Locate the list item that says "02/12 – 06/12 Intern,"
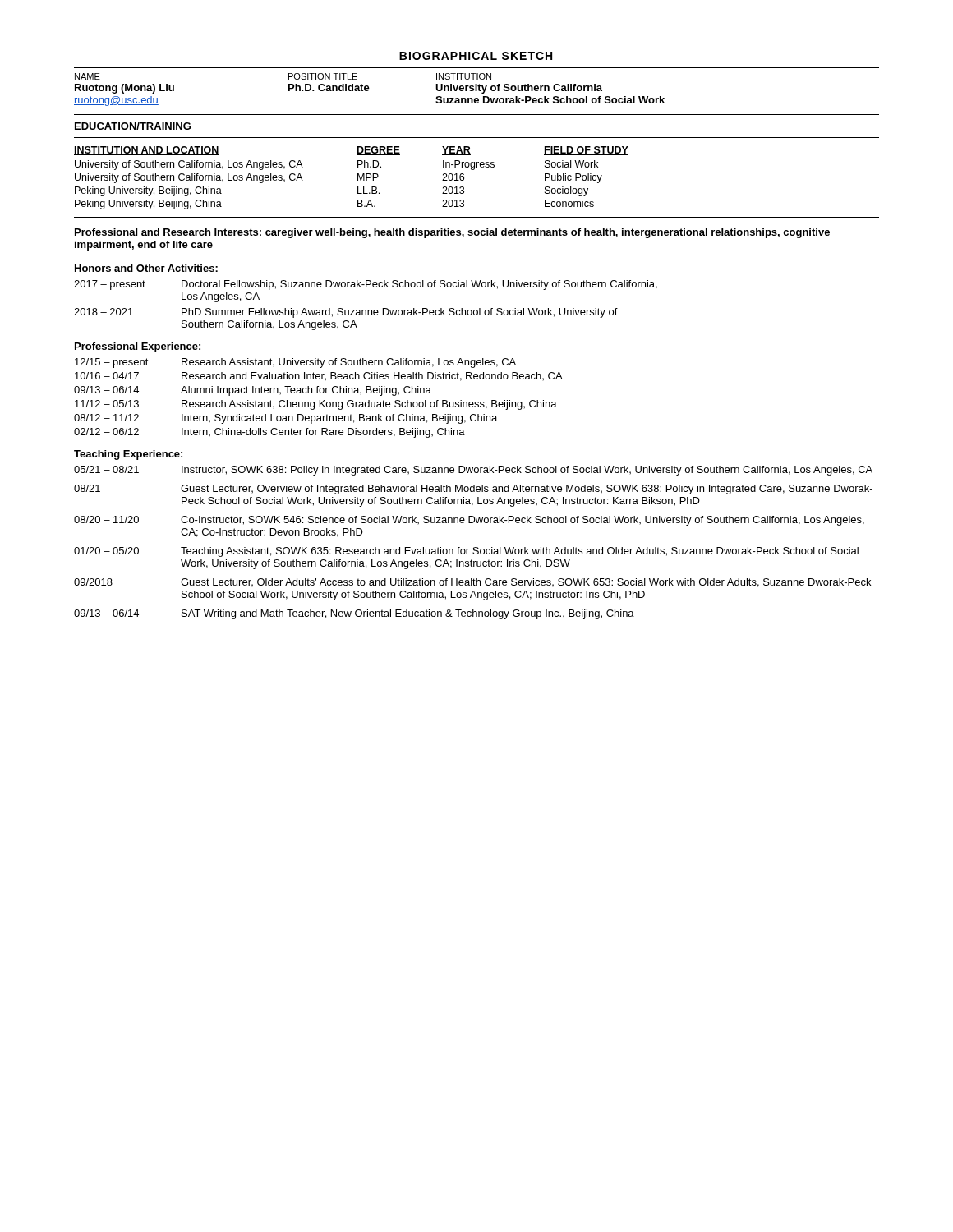Image resolution: width=953 pixels, height=1232 pixels. 476,432
